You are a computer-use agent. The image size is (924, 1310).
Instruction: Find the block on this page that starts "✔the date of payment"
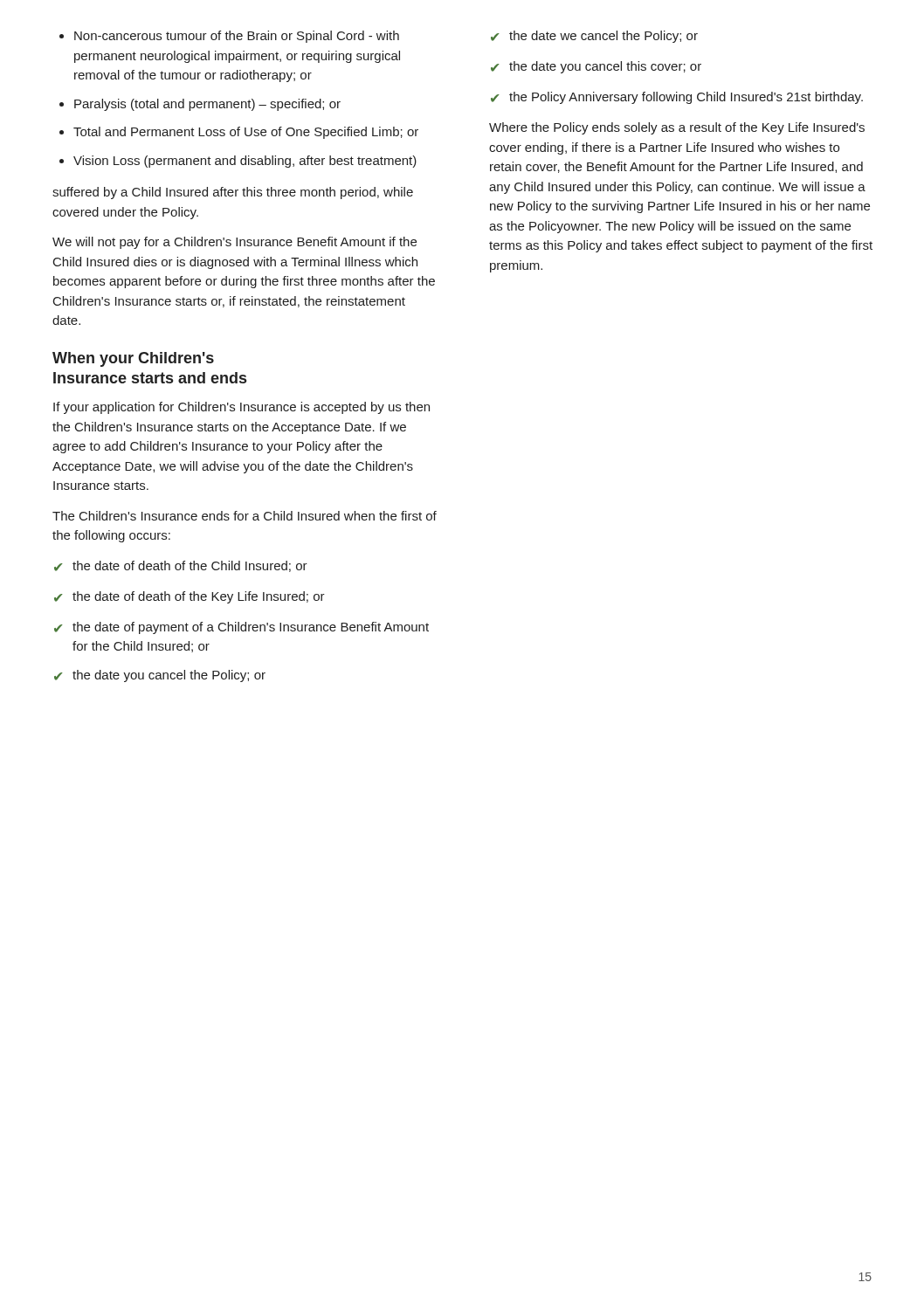coord(245,637)
